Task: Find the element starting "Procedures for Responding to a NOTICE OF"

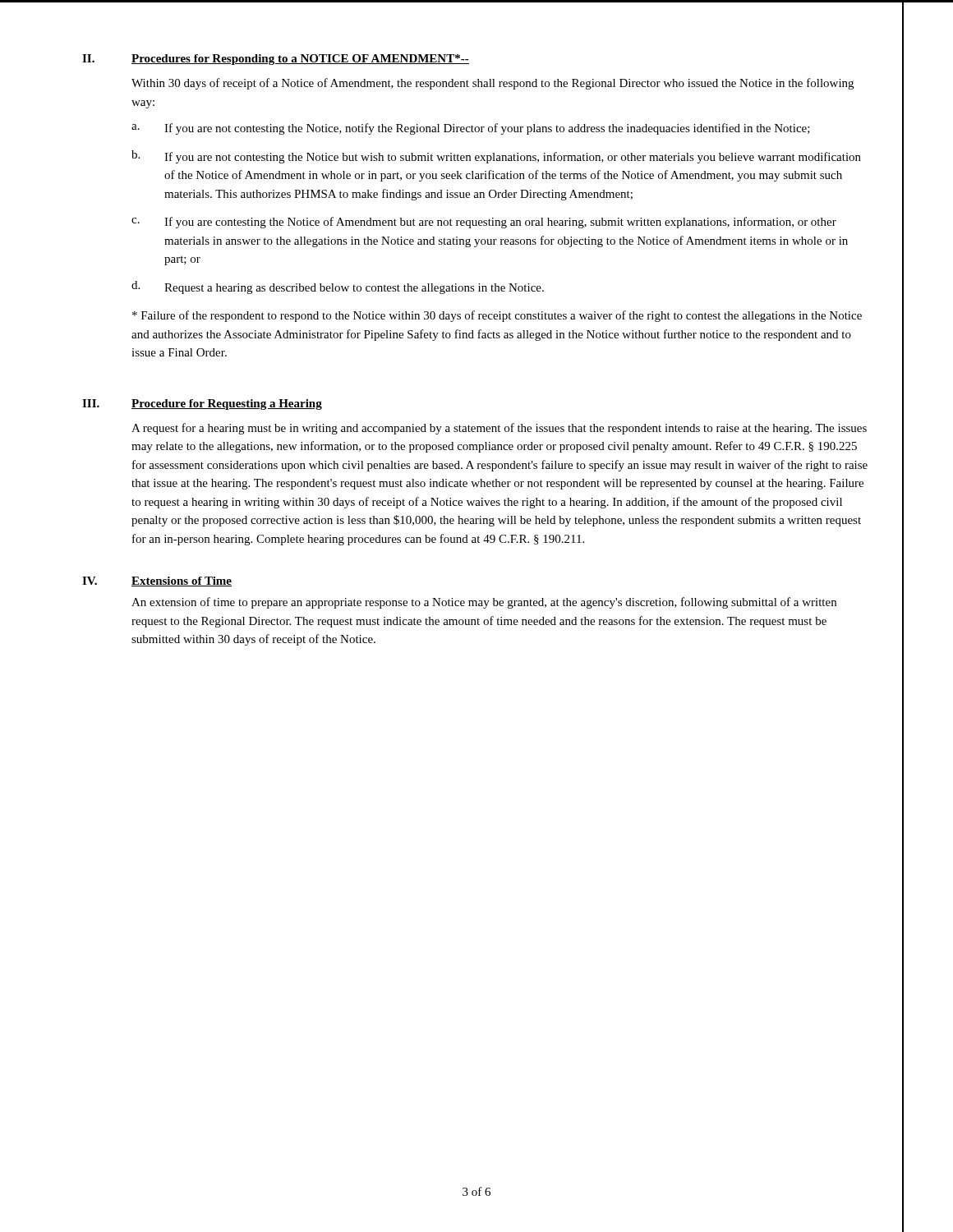Action: (300, 58)
